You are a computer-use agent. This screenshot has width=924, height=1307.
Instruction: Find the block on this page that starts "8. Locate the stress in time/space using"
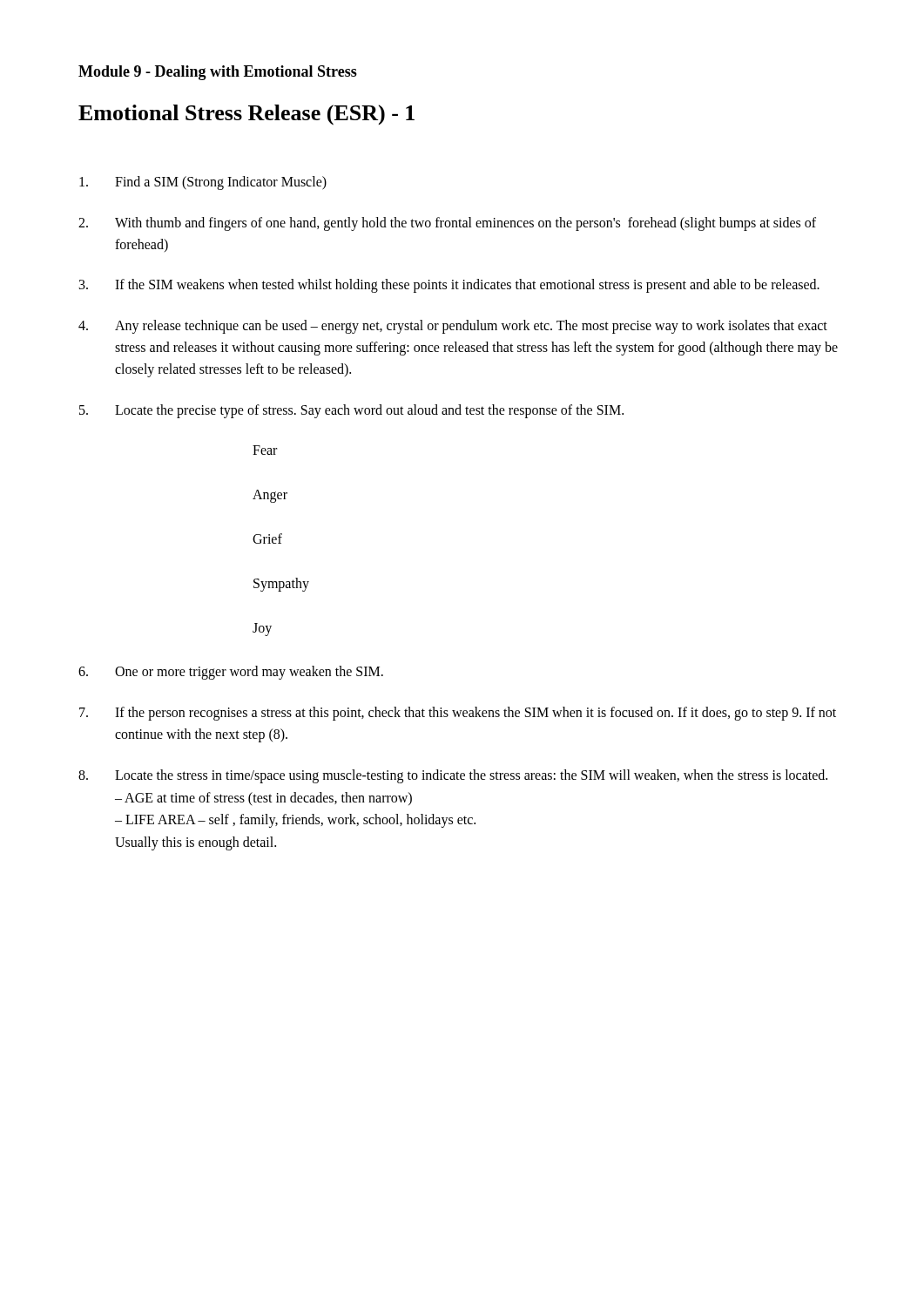click(x=462, y=809)
